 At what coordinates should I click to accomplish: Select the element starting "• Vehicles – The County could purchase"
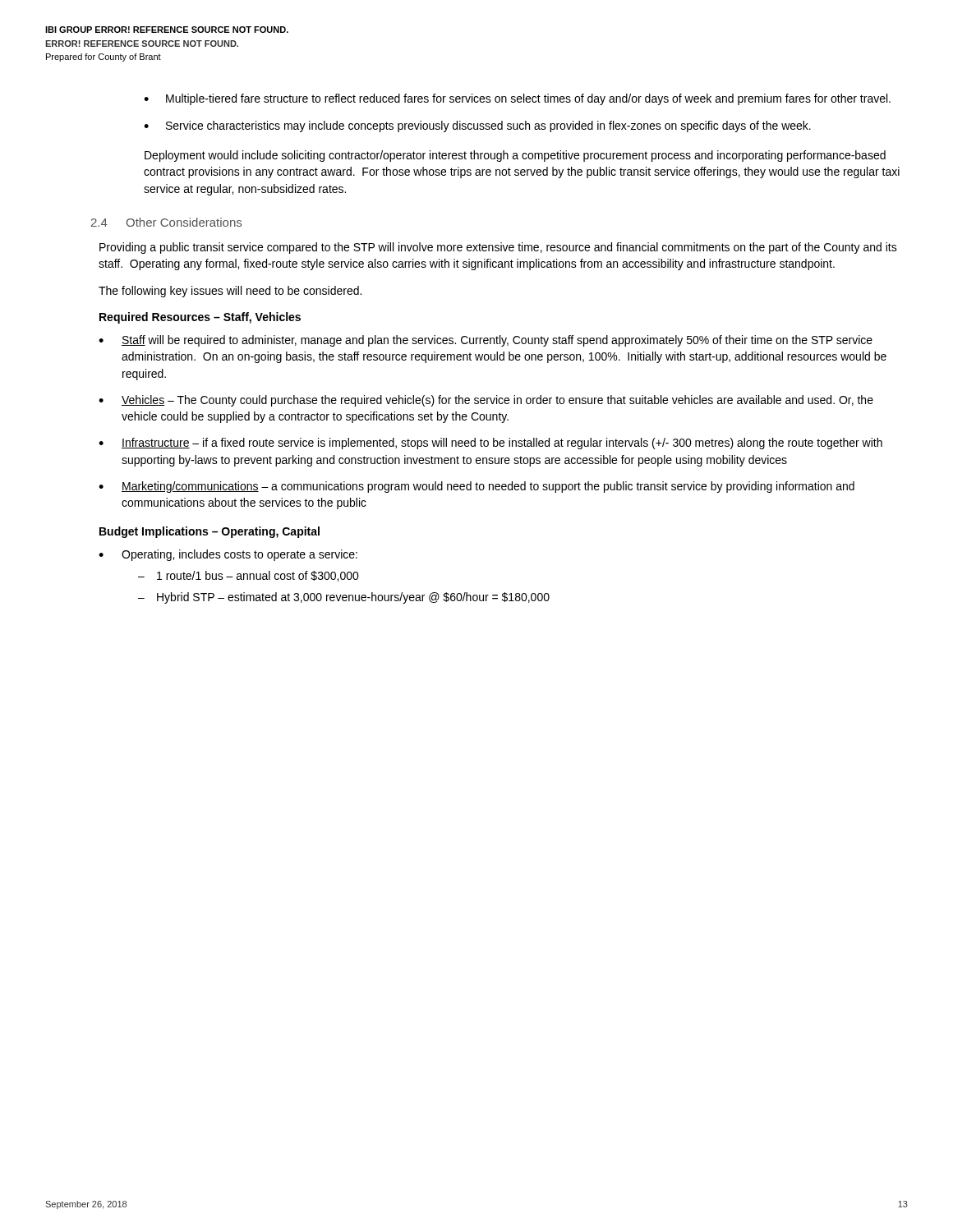[503, 408]
